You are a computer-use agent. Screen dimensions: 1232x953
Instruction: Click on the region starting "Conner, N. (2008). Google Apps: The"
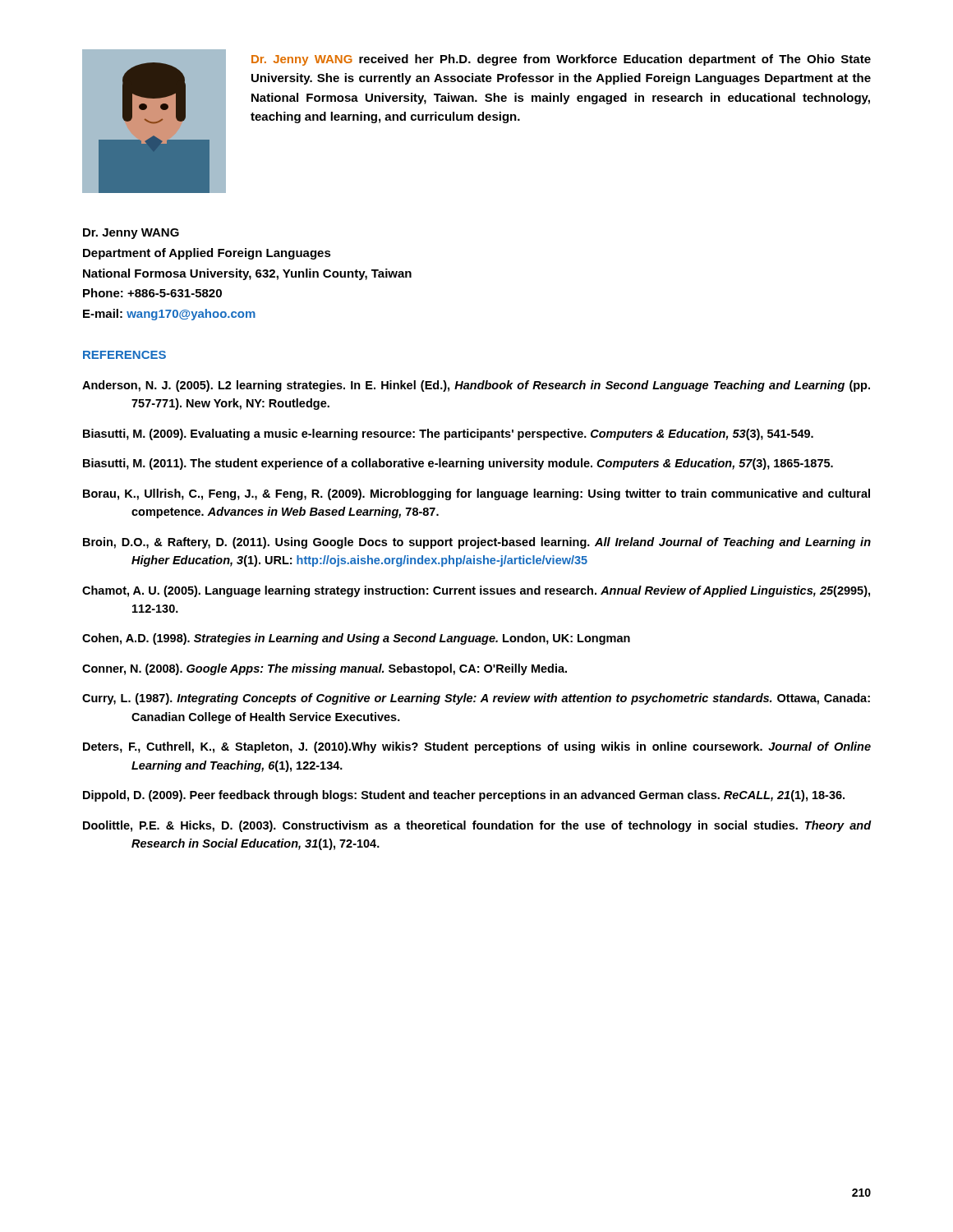325,668
